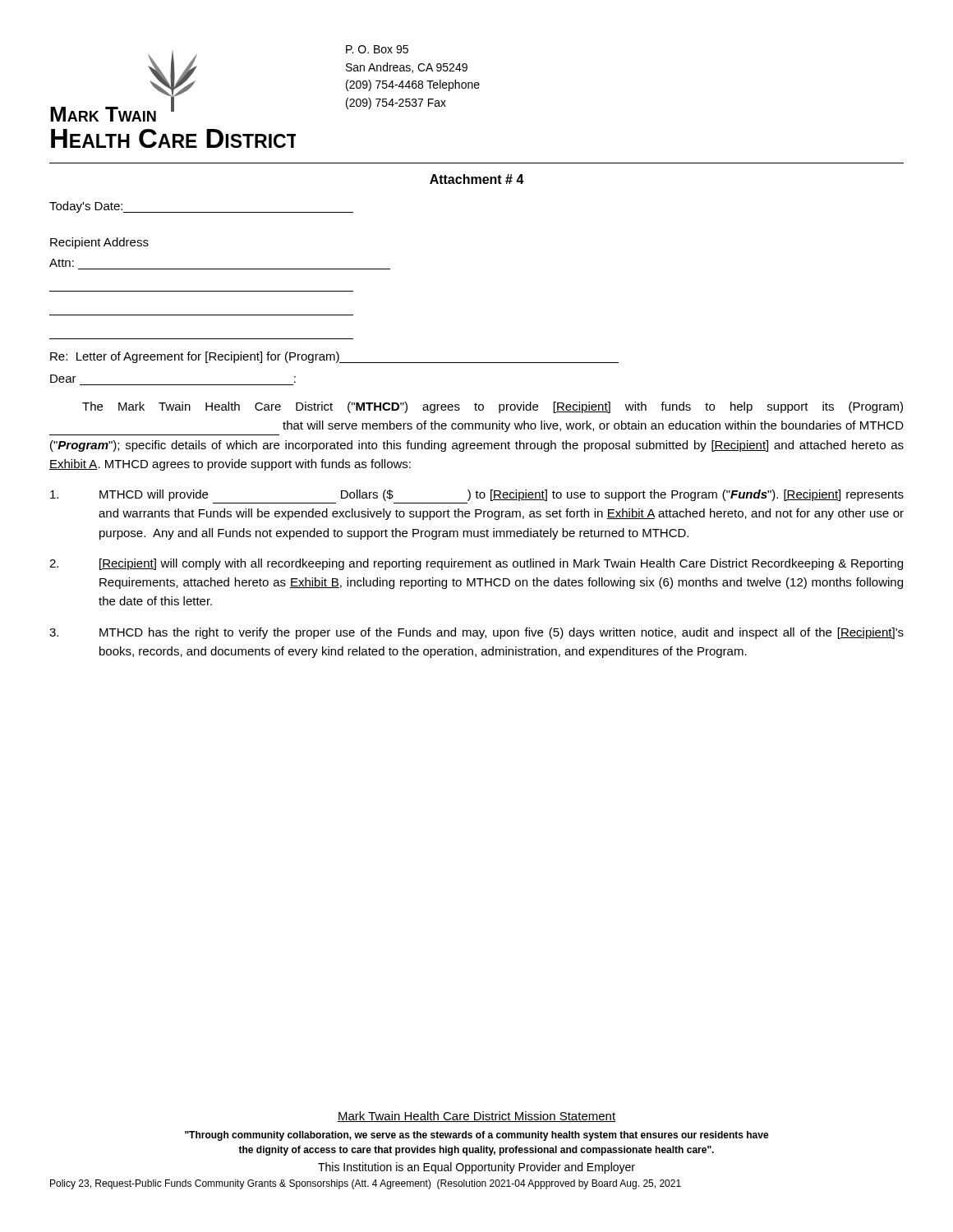Click on the logo
Screen dimensions: 1232x953
click(x=172, y=90)
